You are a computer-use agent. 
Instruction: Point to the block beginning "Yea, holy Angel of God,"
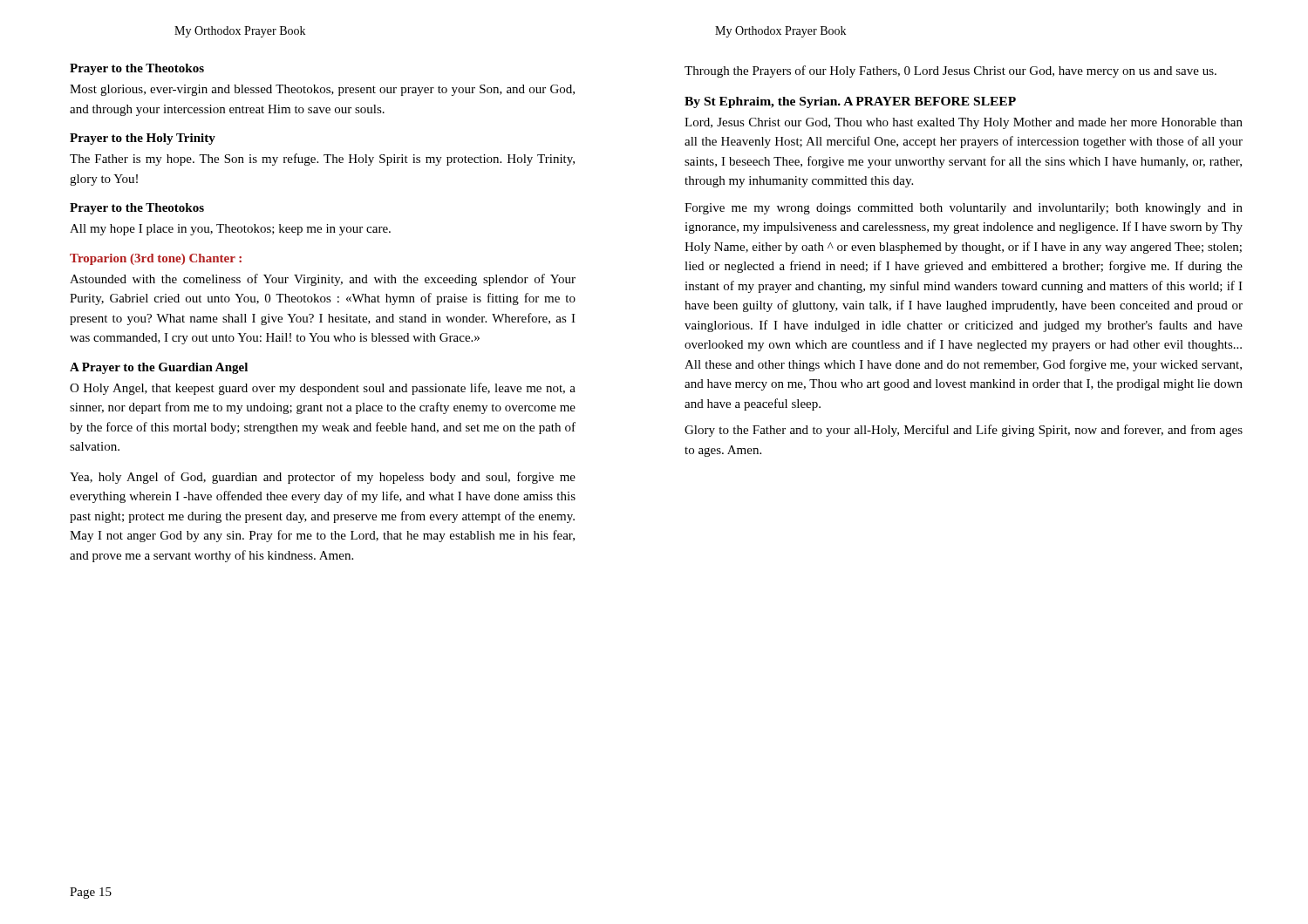323,516
